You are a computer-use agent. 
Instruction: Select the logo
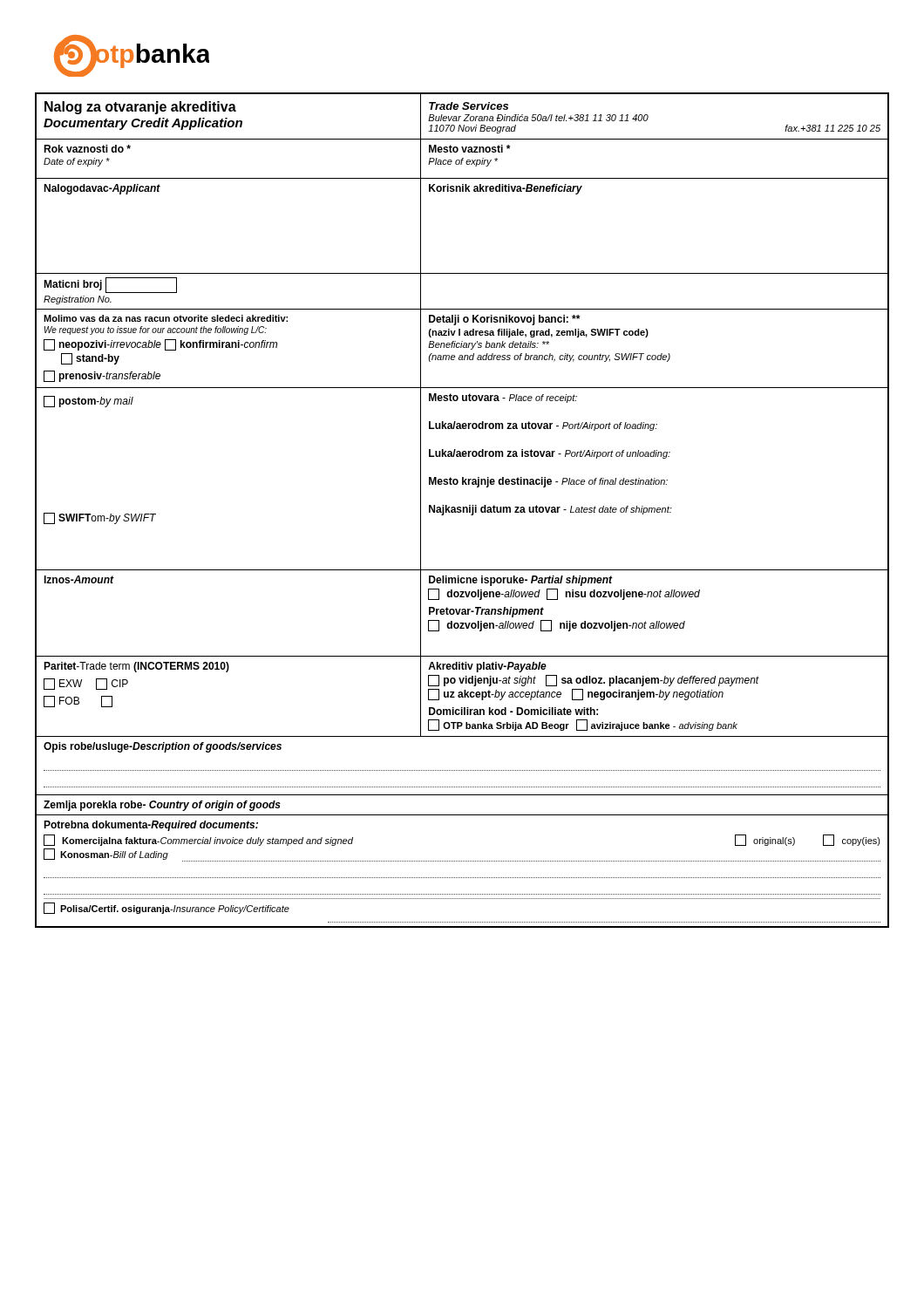pyautogui.click(x=462, y=51)
